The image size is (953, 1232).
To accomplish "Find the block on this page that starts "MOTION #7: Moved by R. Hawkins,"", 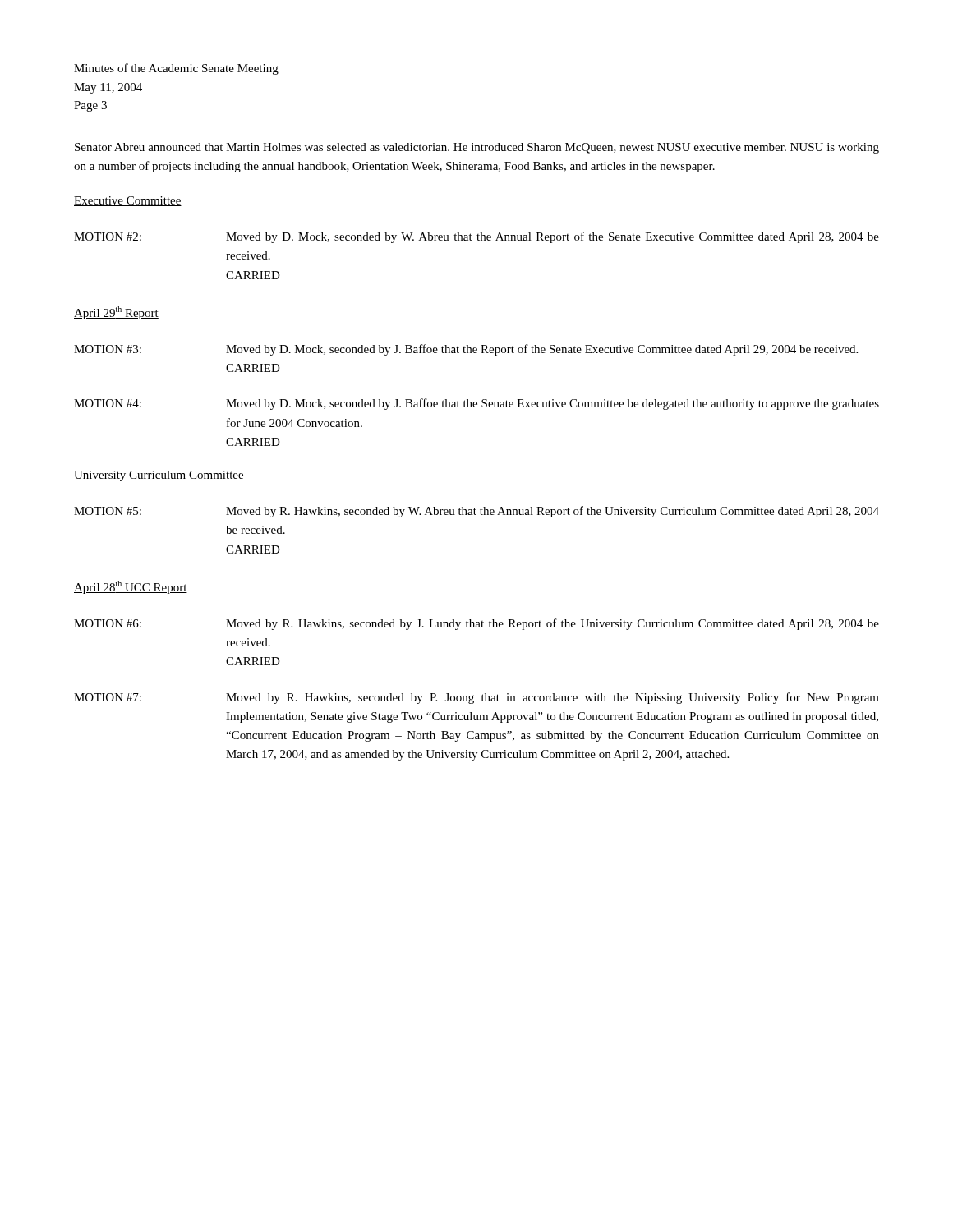I will point(476,726).
